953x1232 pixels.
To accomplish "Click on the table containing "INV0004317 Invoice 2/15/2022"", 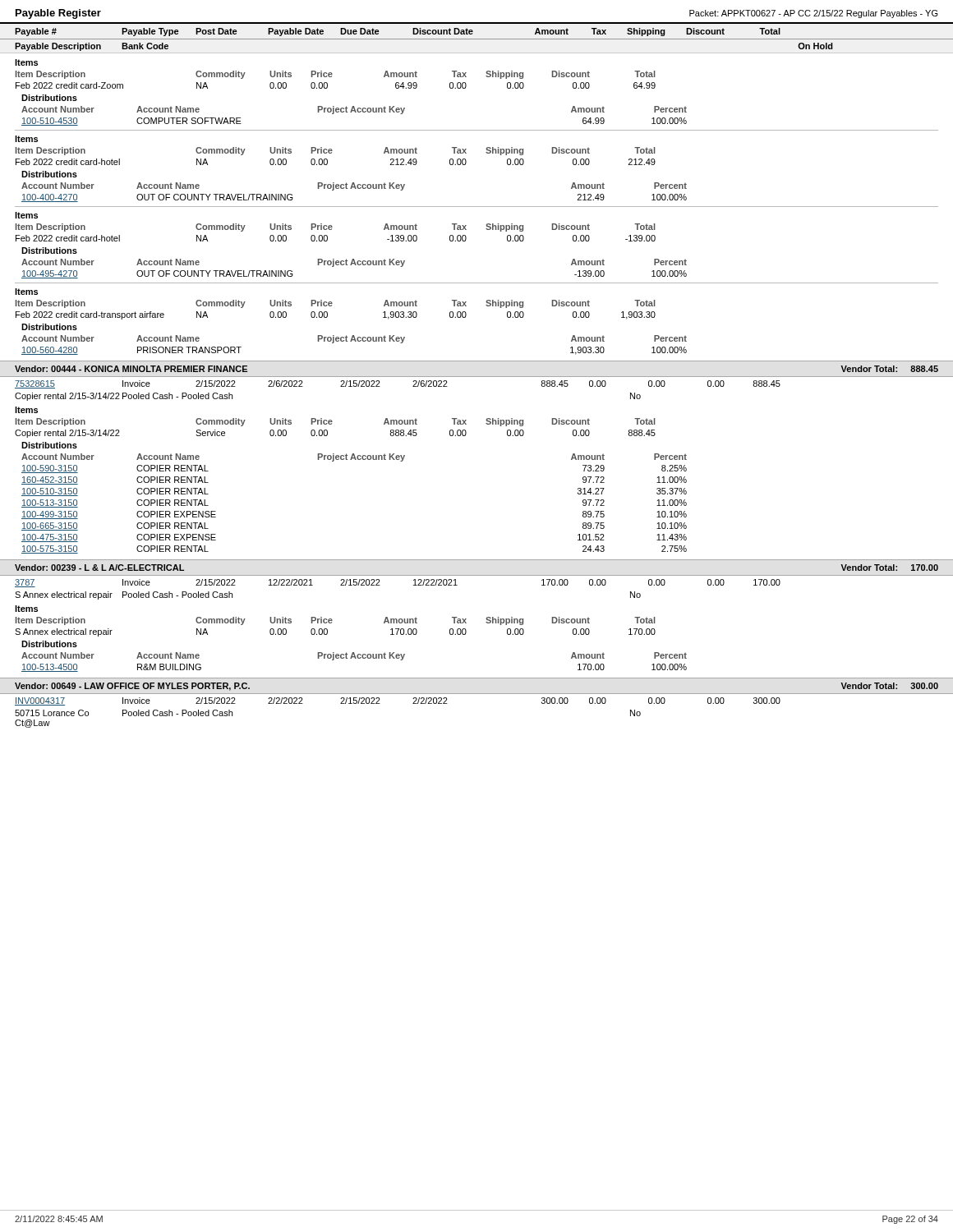I will point(476,711).
